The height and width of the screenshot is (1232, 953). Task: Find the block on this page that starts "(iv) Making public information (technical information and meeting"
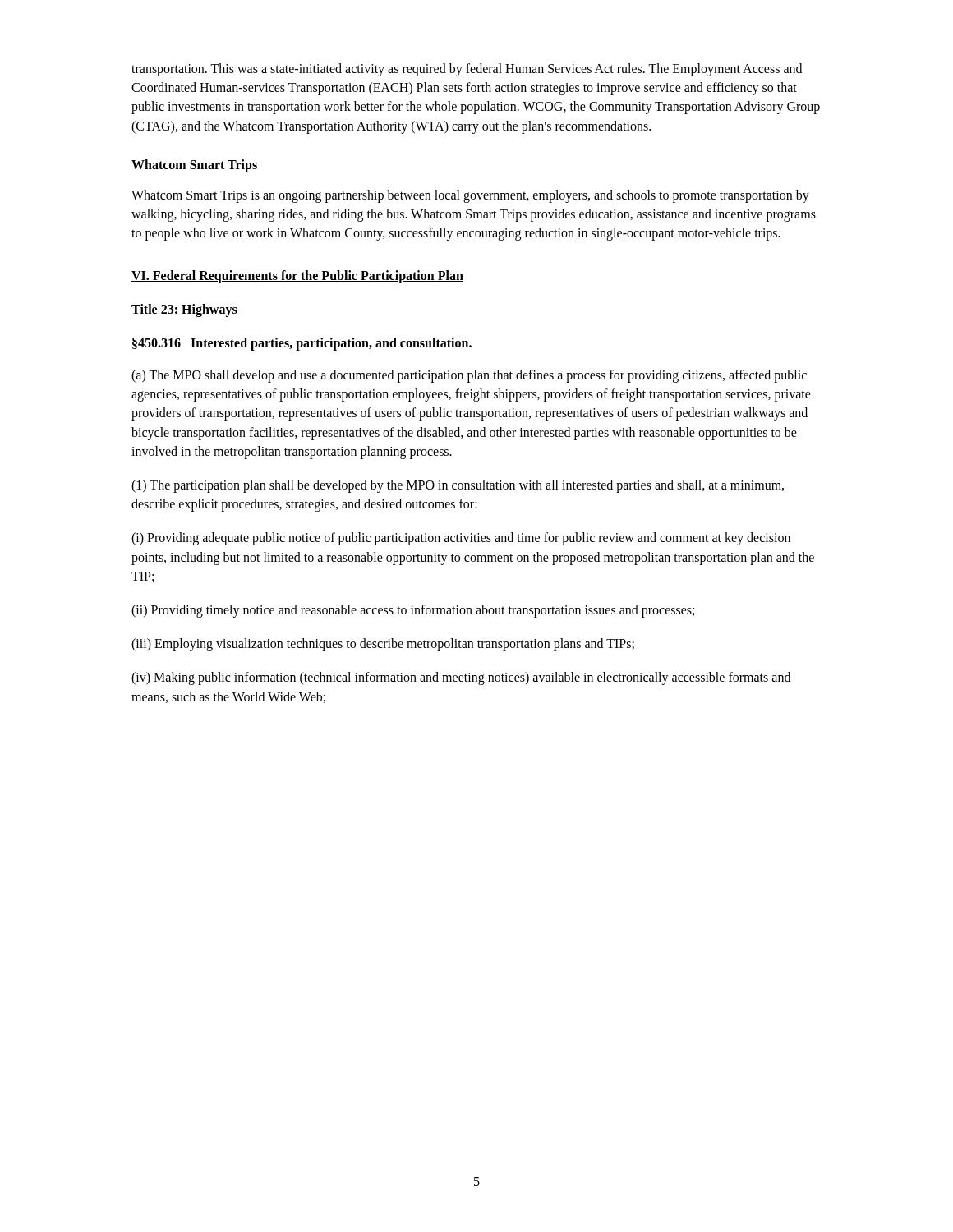pos(461,687)
